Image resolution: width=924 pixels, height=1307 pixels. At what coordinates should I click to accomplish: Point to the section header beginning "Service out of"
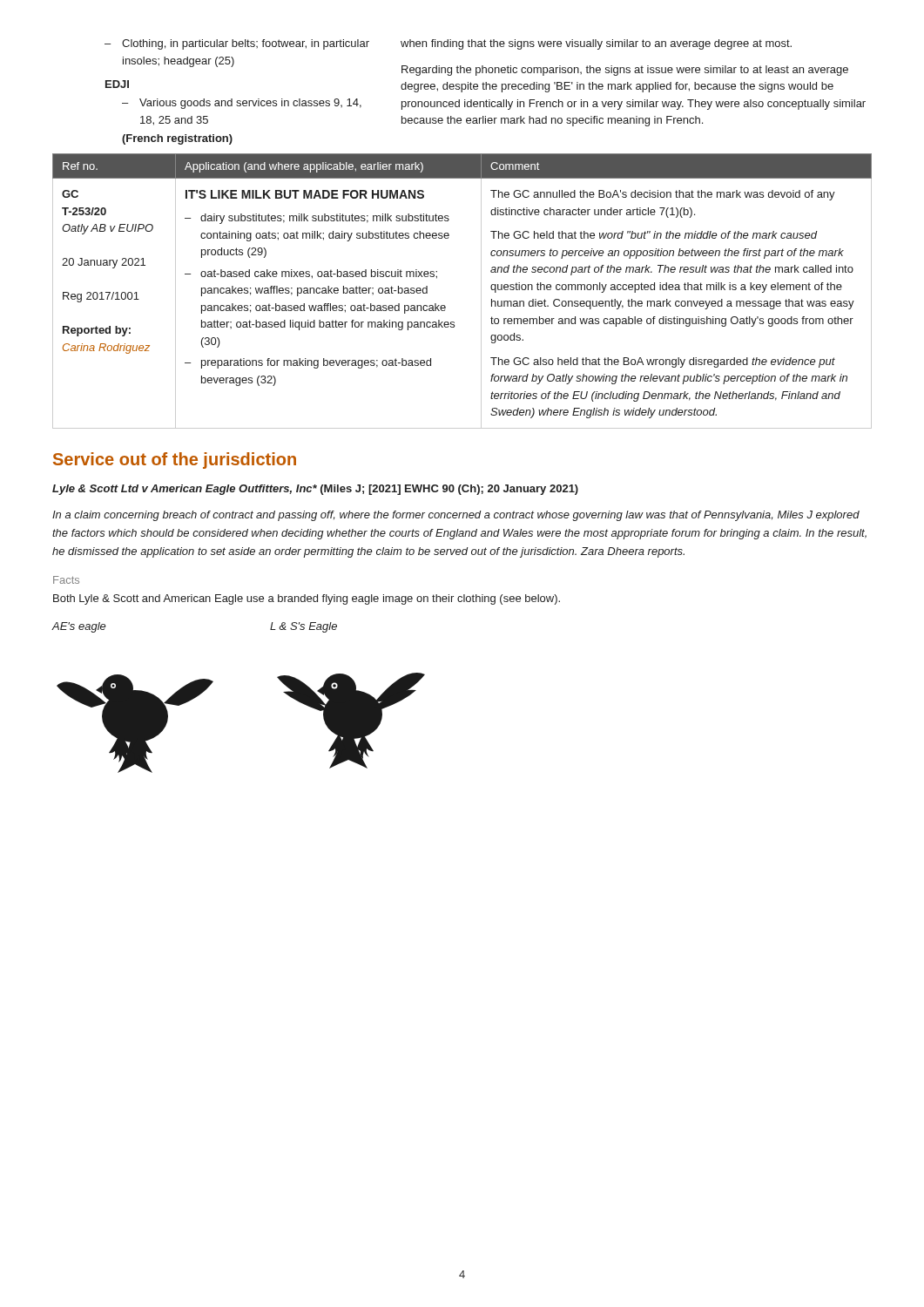tap(175, 459)
